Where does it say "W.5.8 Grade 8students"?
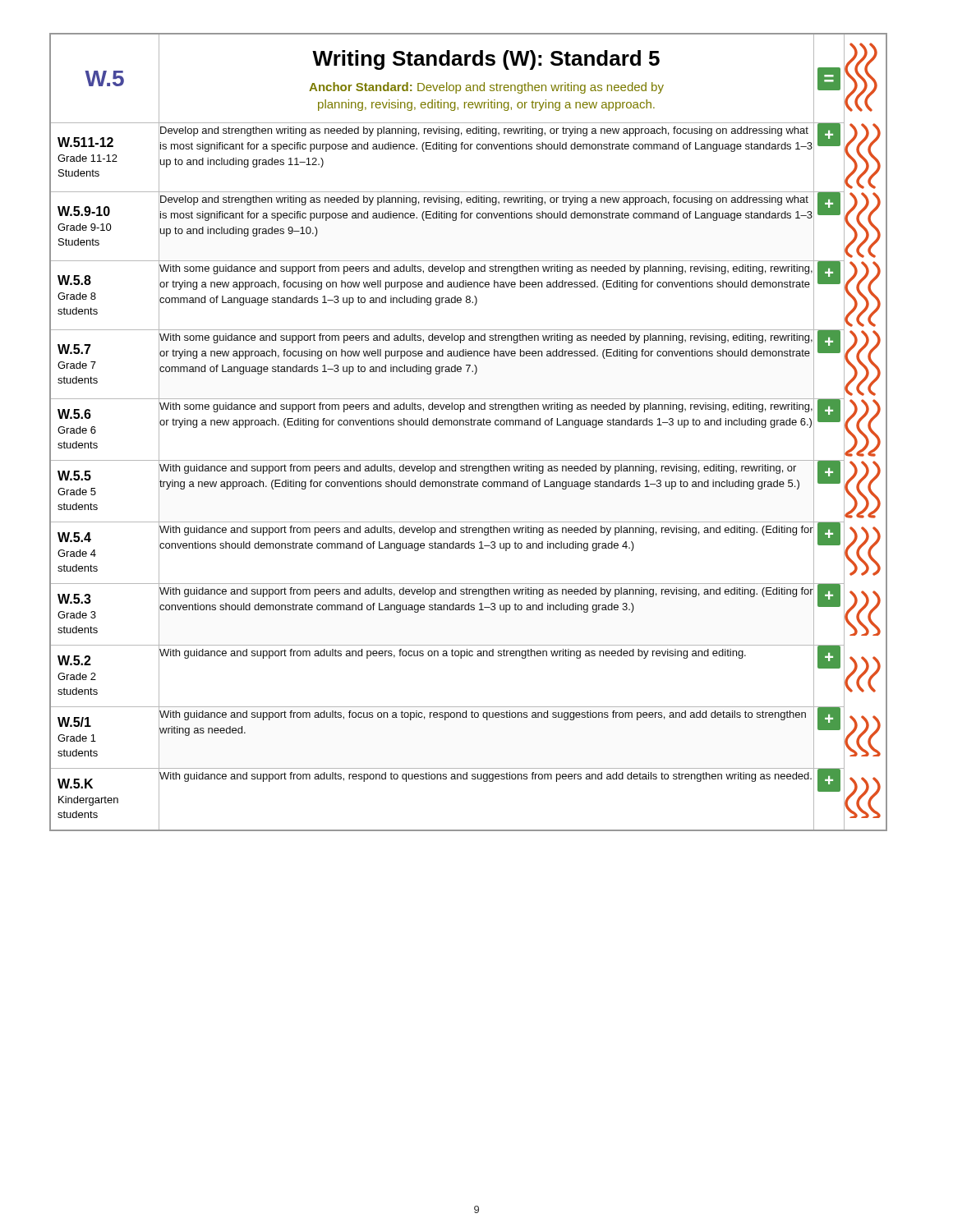 pyautogui.click(x=78, y=295)
